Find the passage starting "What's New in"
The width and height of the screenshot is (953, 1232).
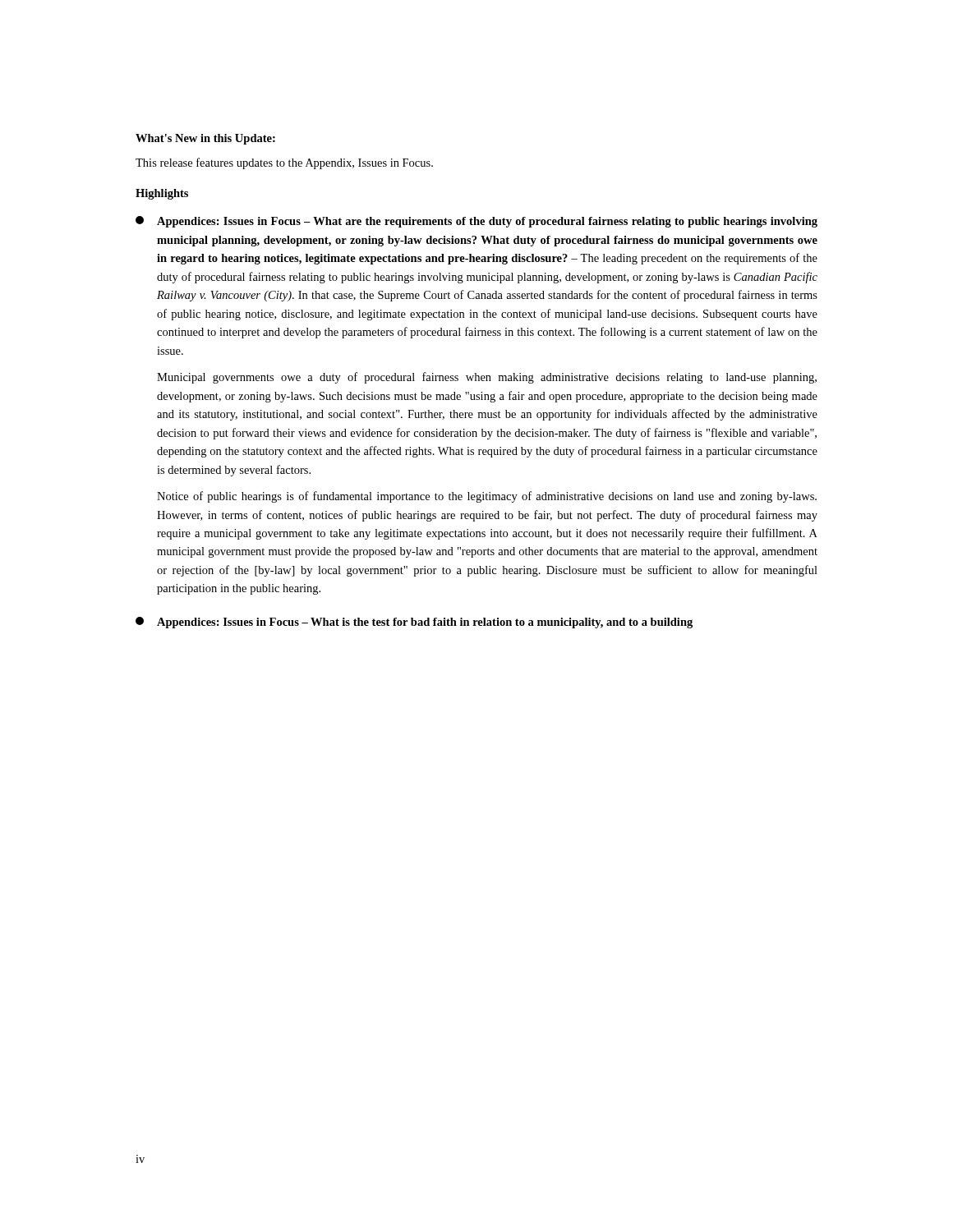[x=206, y=138]
